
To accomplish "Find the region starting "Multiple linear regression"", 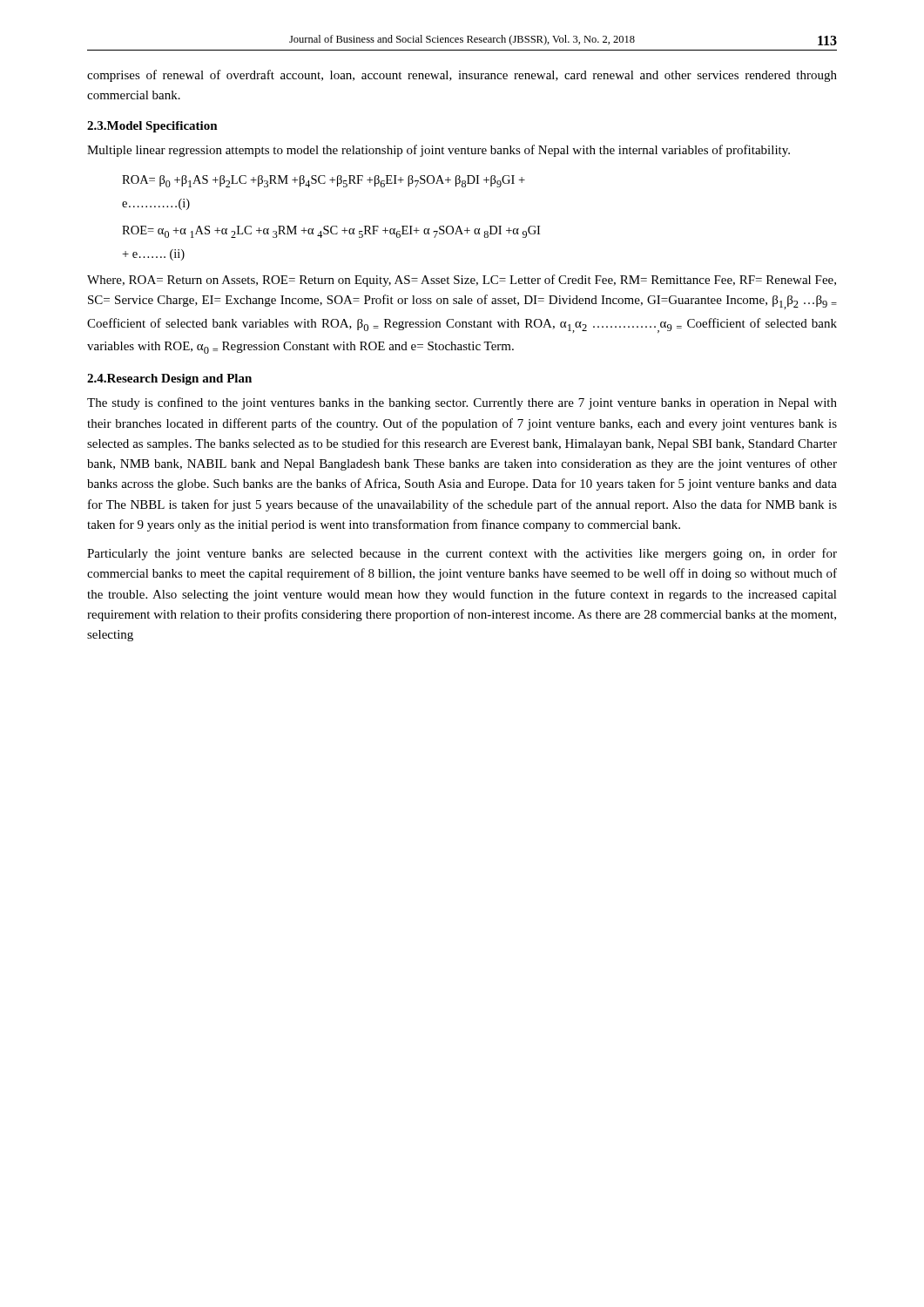I will [462, 150].
